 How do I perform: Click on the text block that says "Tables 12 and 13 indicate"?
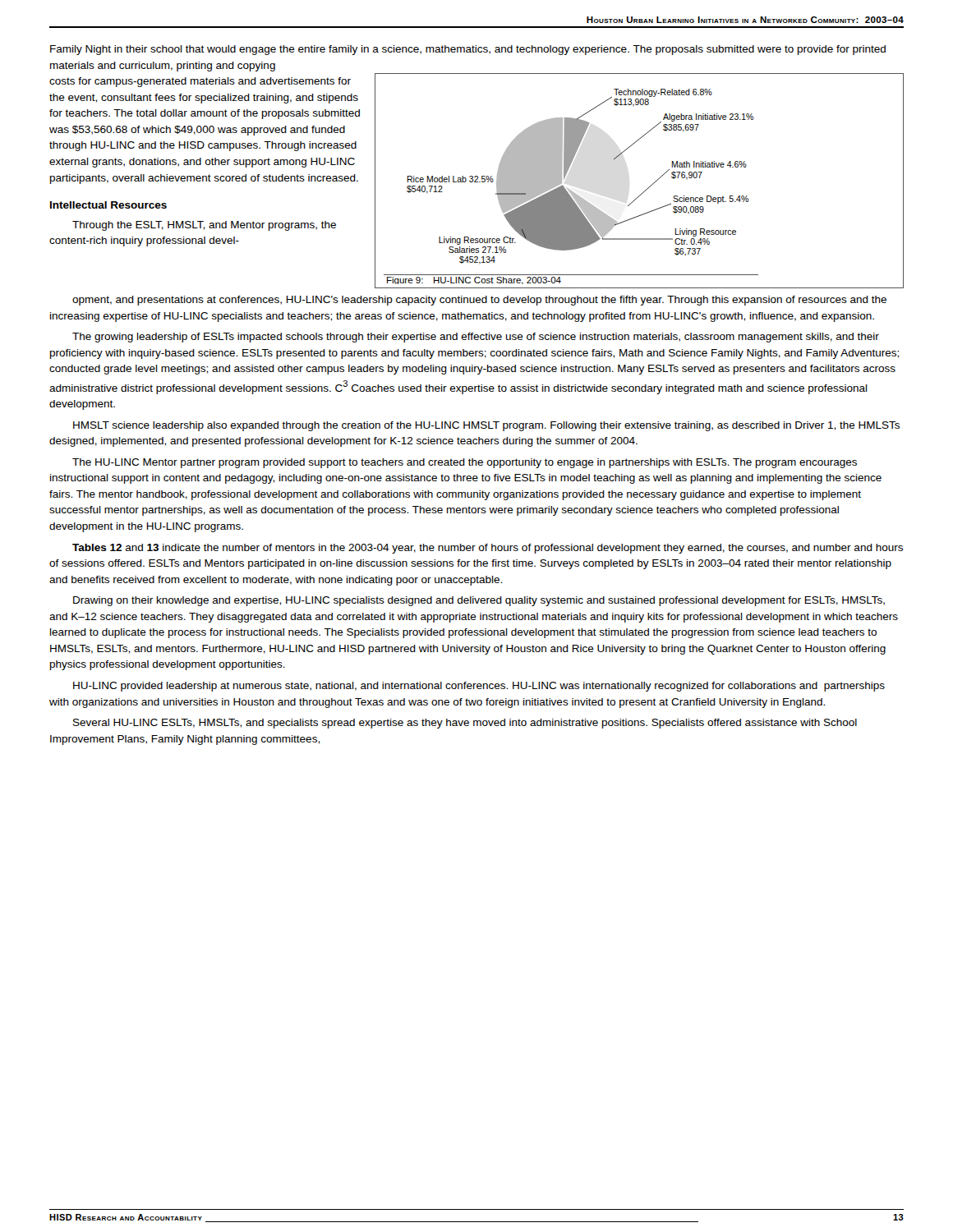tap(476, 563)
